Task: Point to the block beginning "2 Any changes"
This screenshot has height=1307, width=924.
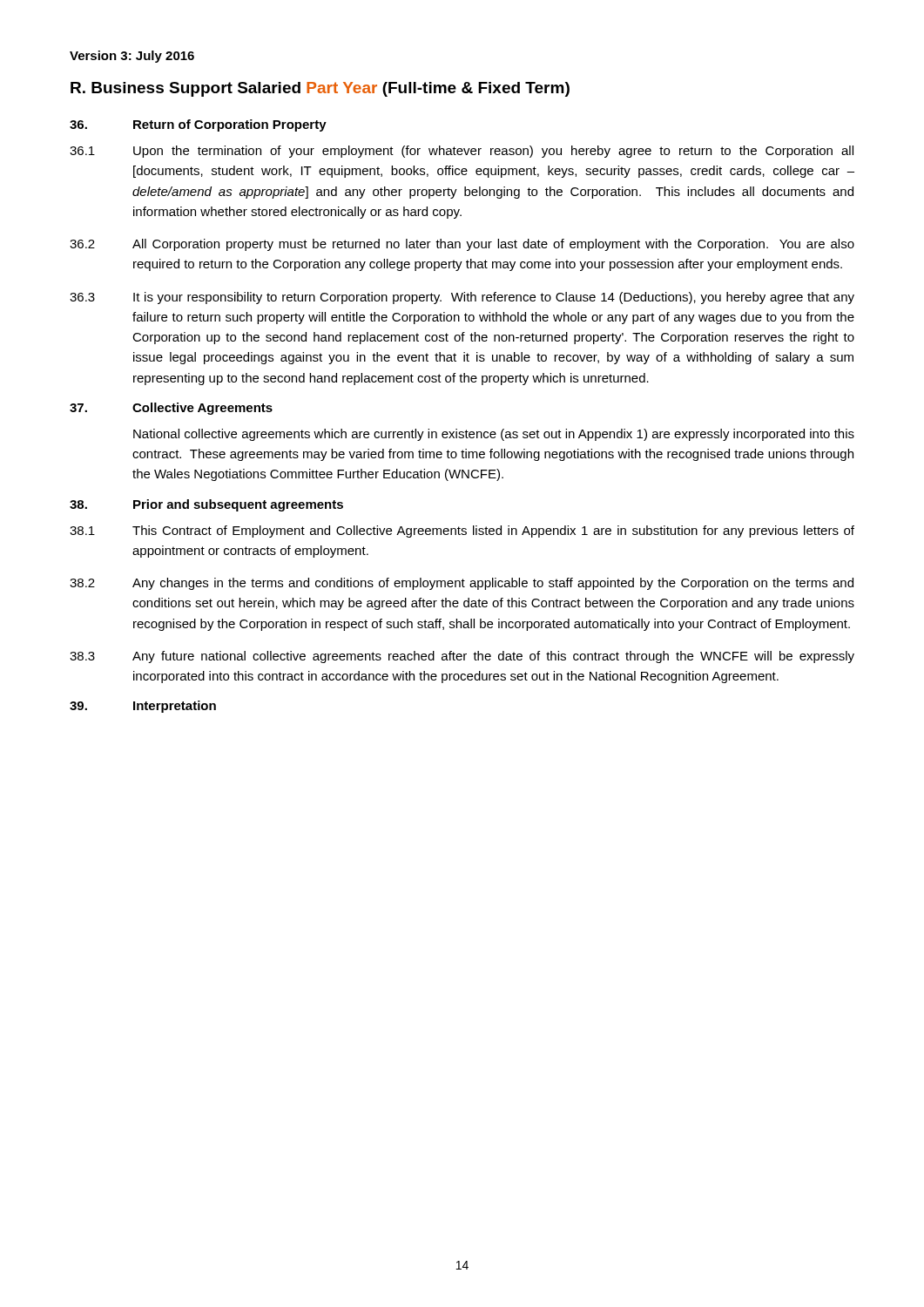Action: click(x=462, y=603)
